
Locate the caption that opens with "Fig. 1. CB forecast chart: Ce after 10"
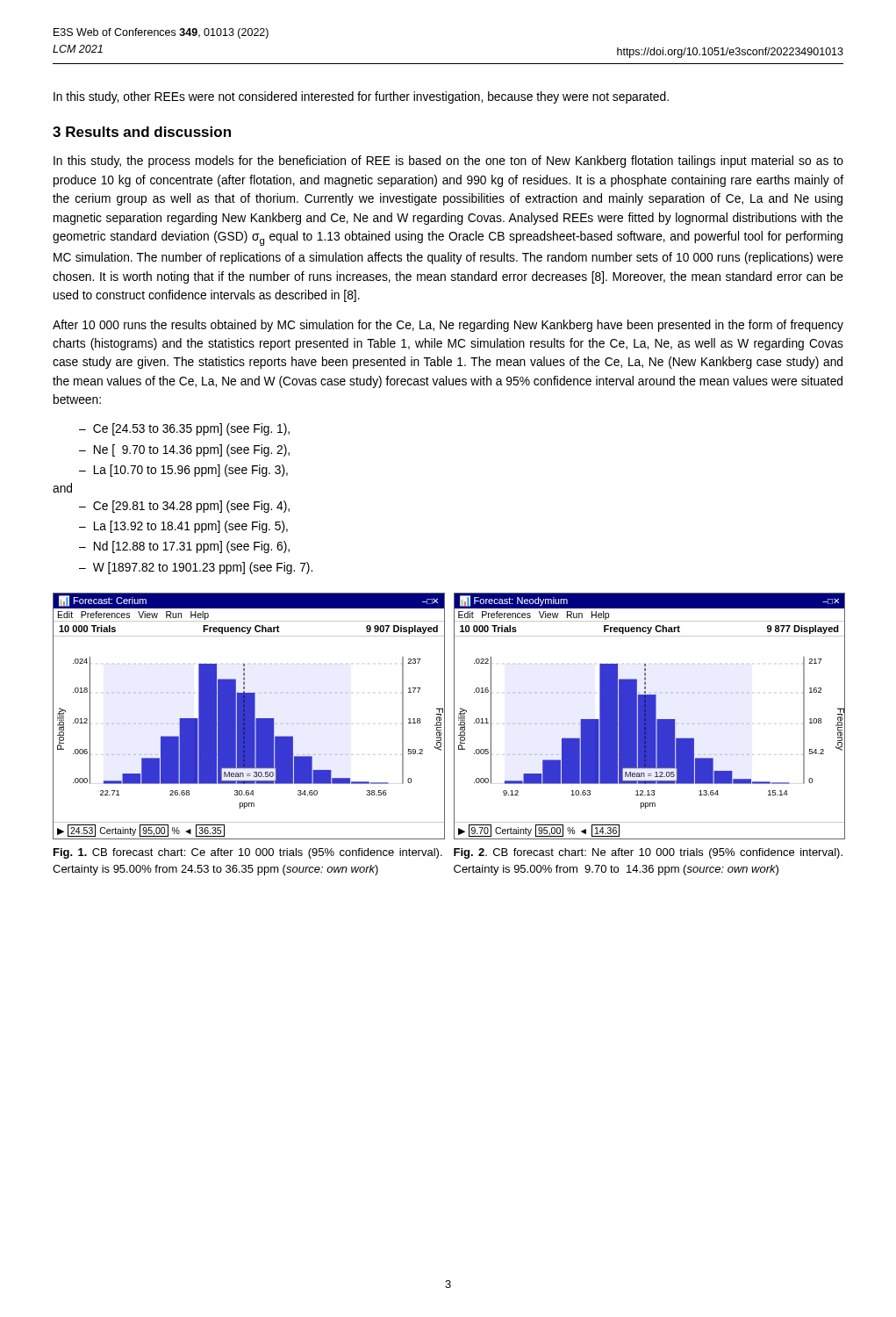click(x=248, y=860)
